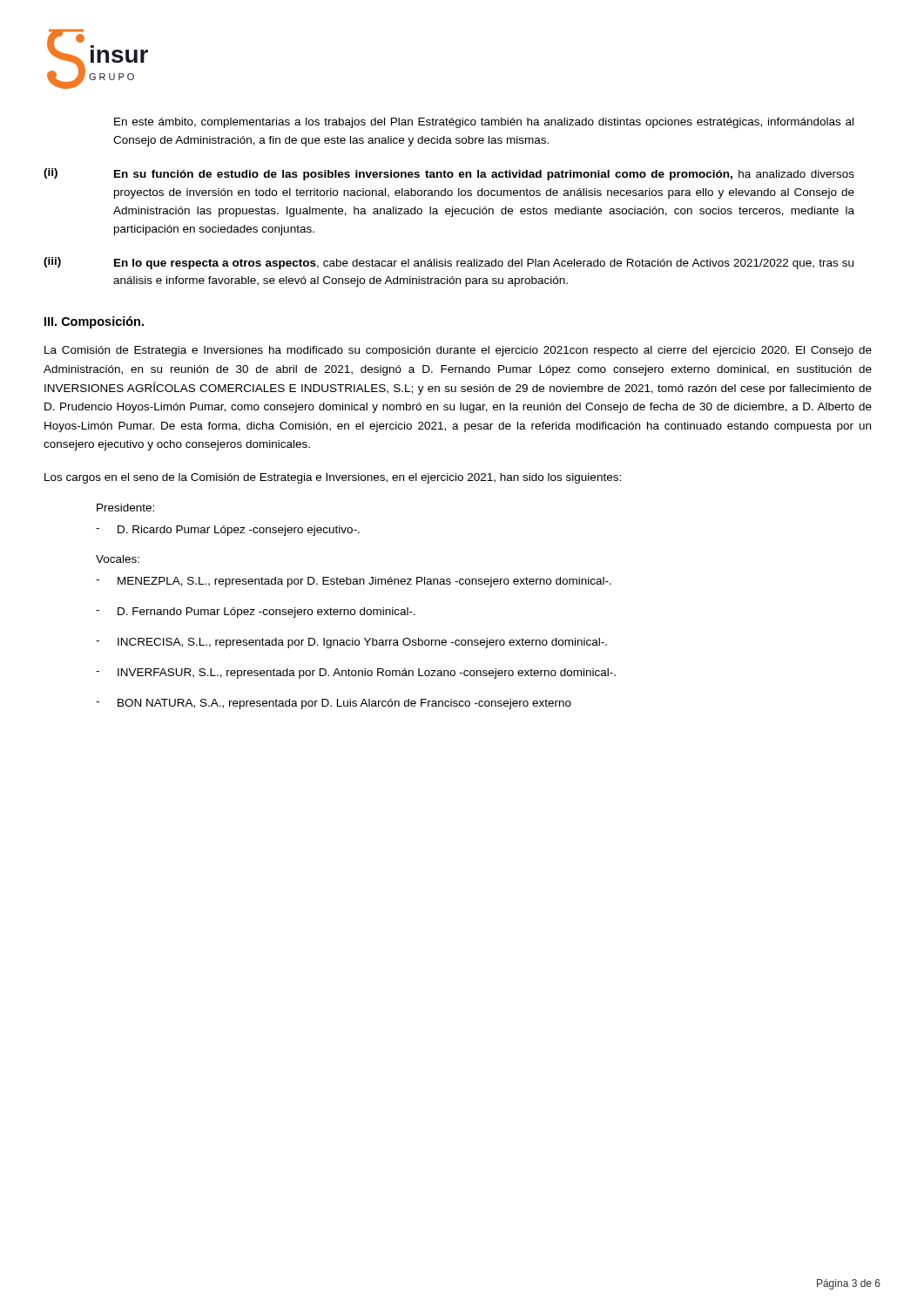Find the block on this page that starts "(ii) En su función de estudio"

pyautogui.click(x=449, y=202)
